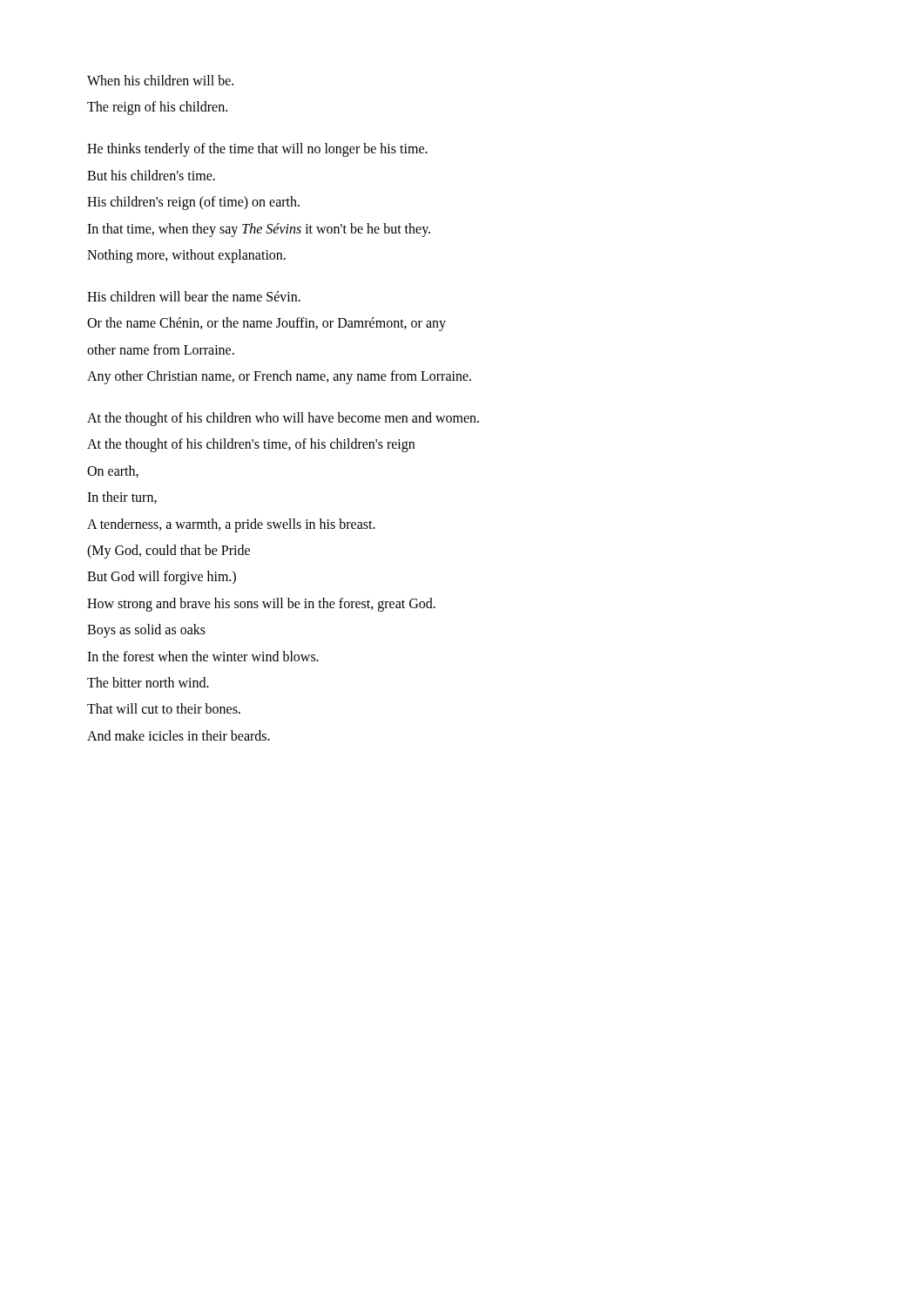Find the passage starting "In that time, when they"
924x1307 pixels.
(x=259, y=228)
